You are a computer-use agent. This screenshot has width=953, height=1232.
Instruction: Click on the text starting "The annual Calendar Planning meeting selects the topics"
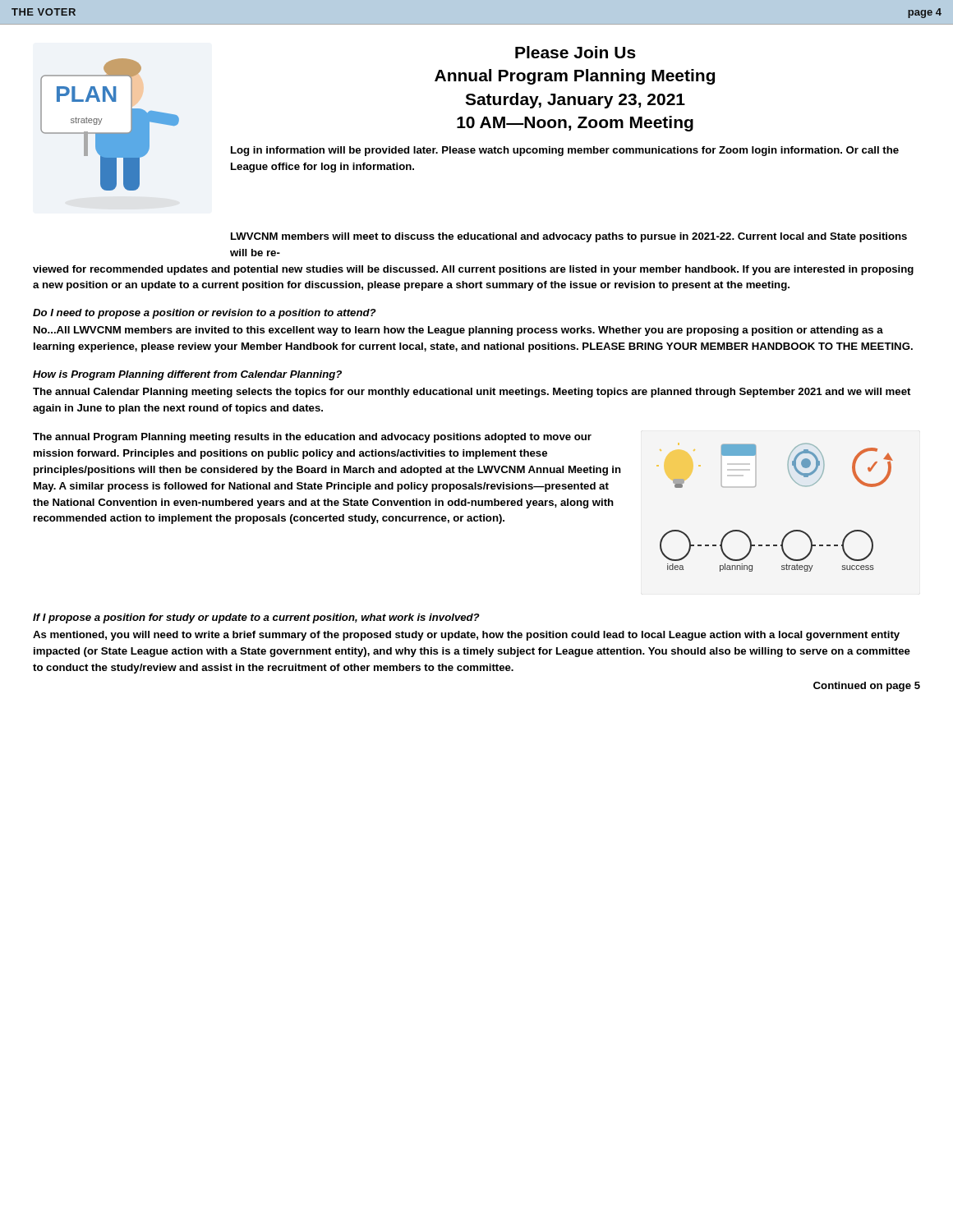[472, 399]
